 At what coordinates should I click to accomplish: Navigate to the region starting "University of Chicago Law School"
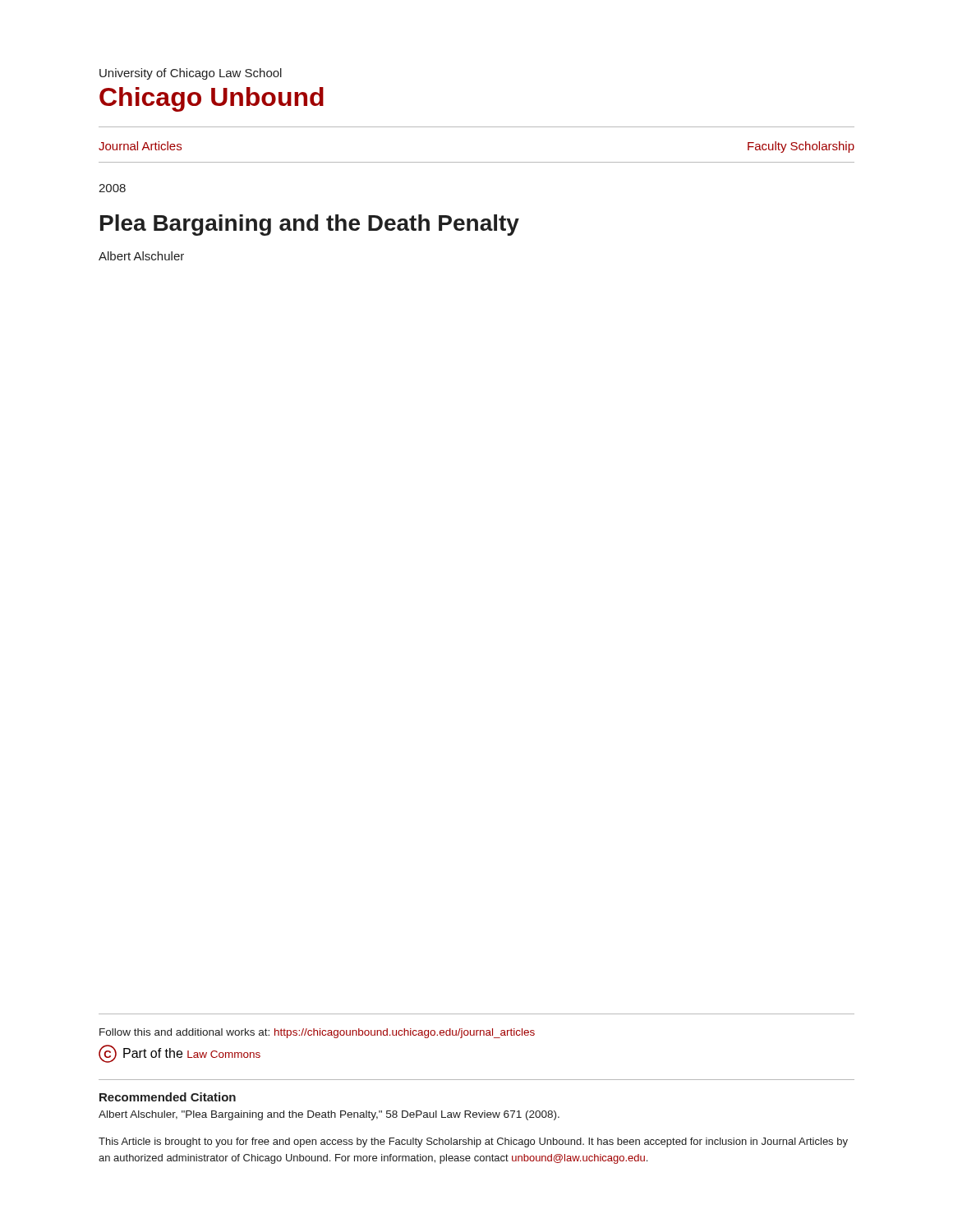tap(190, 73)
